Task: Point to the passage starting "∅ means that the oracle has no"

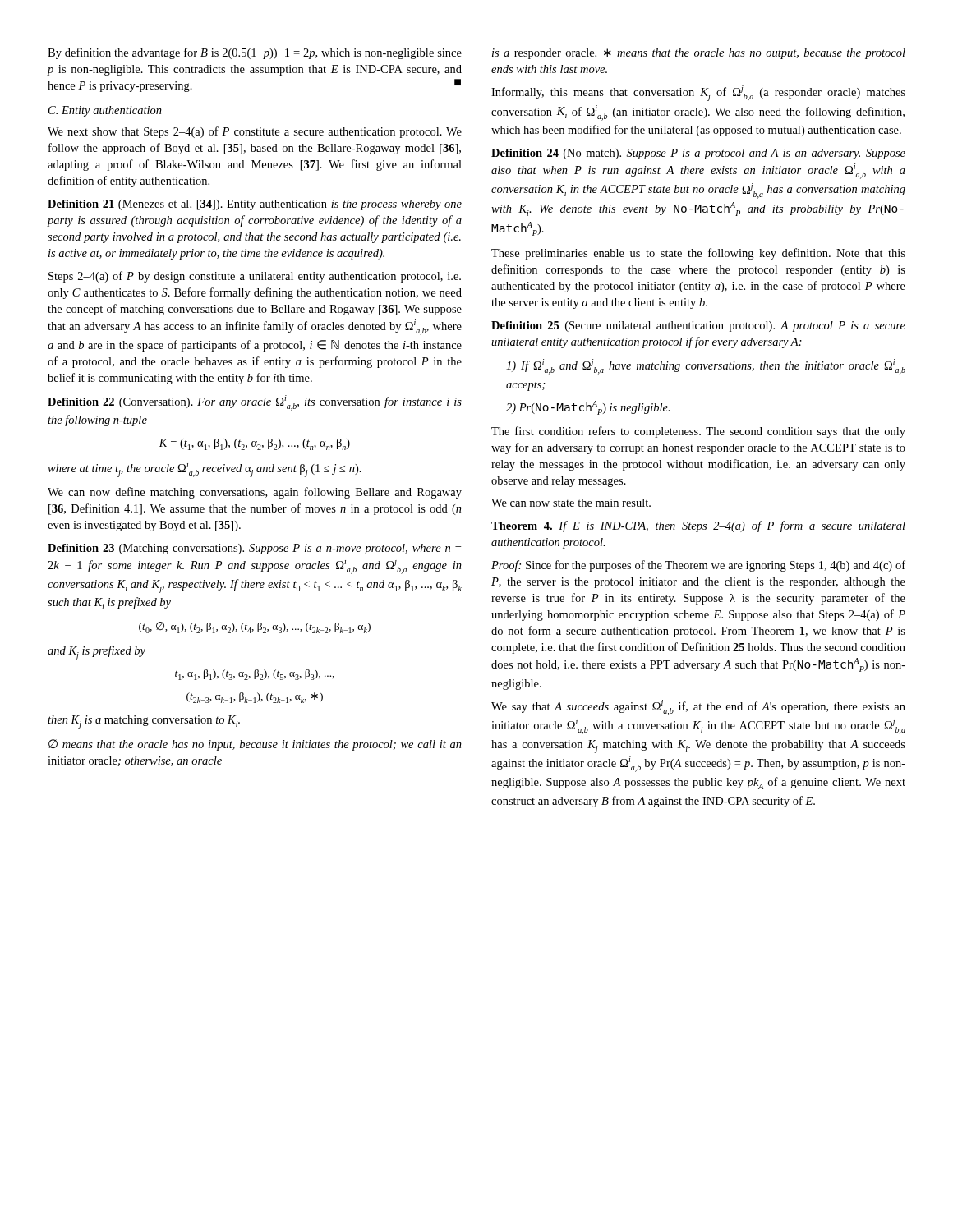Action: click(255, 752)
